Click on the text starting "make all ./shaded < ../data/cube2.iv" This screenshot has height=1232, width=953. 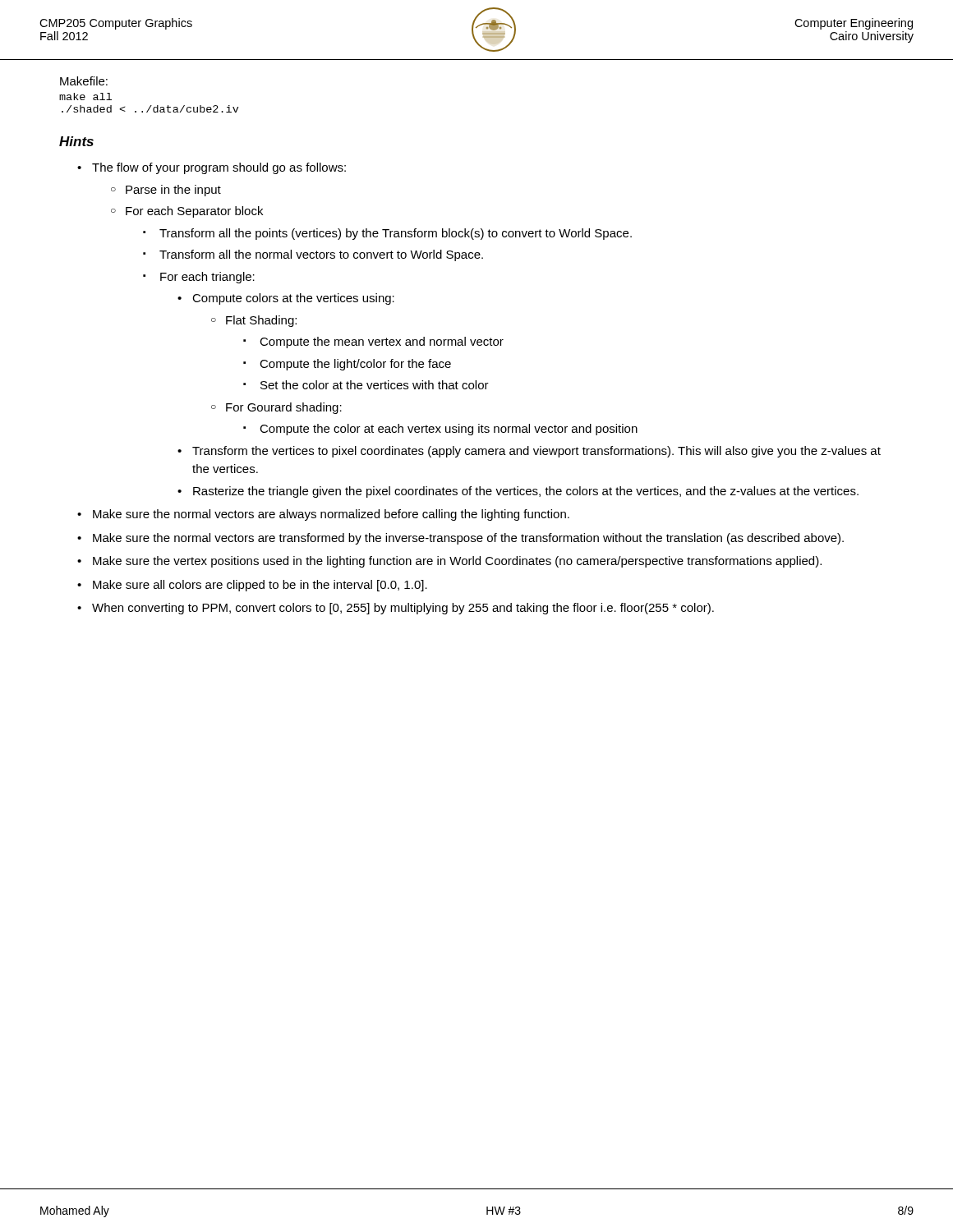point(85,97)
